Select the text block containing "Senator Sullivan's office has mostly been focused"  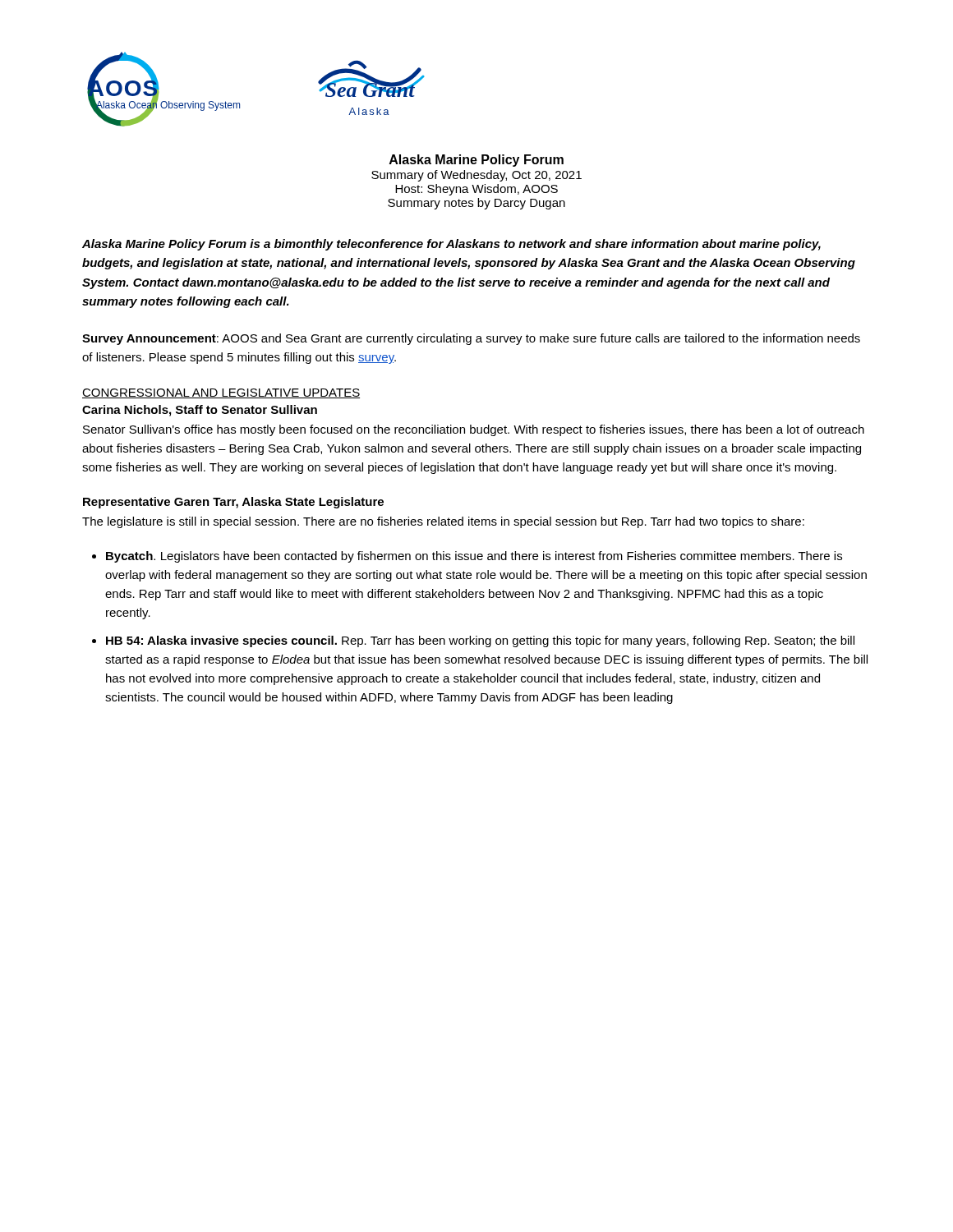coord(473,448)
